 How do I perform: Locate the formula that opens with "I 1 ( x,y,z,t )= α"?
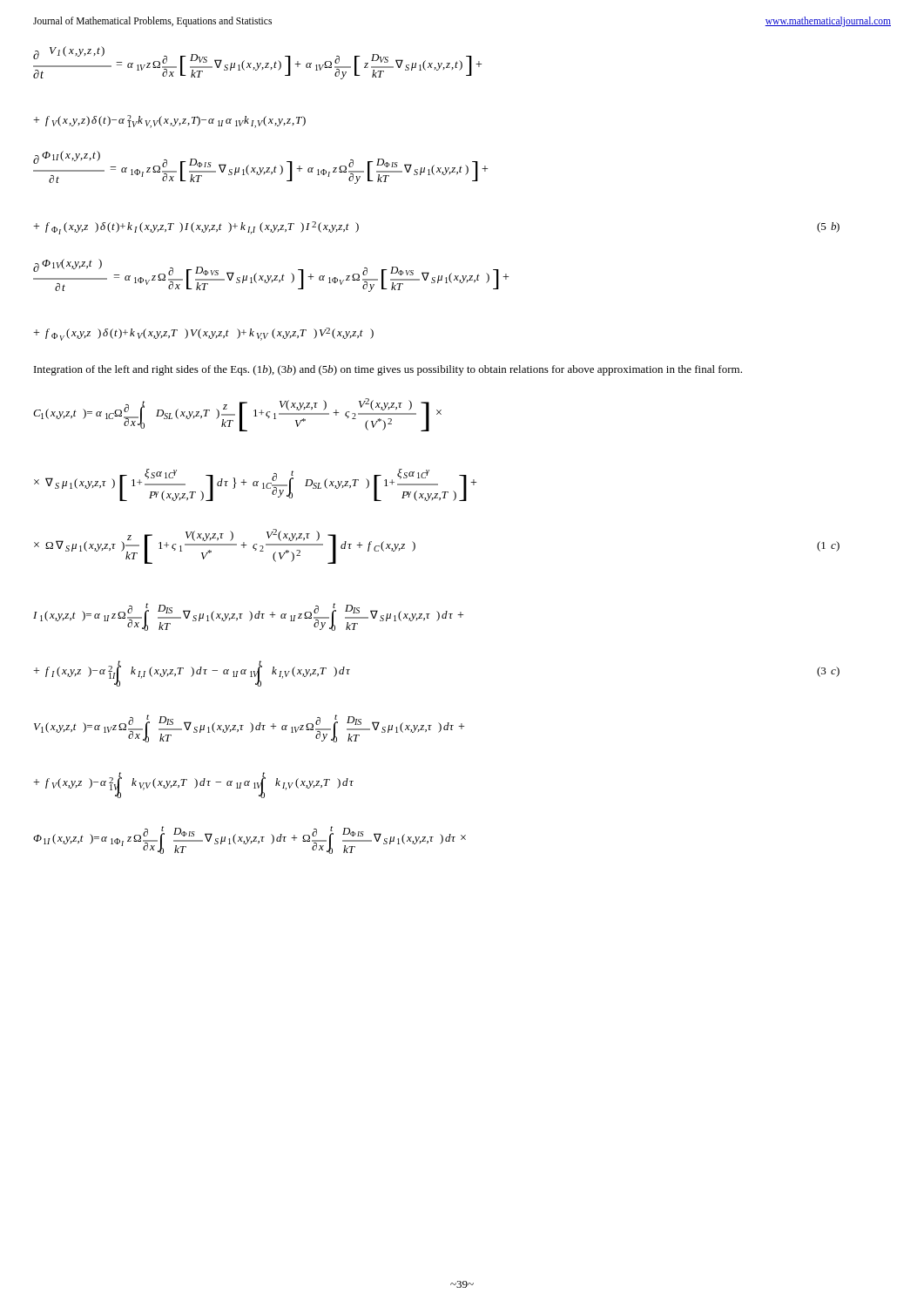tap(248, 617)
